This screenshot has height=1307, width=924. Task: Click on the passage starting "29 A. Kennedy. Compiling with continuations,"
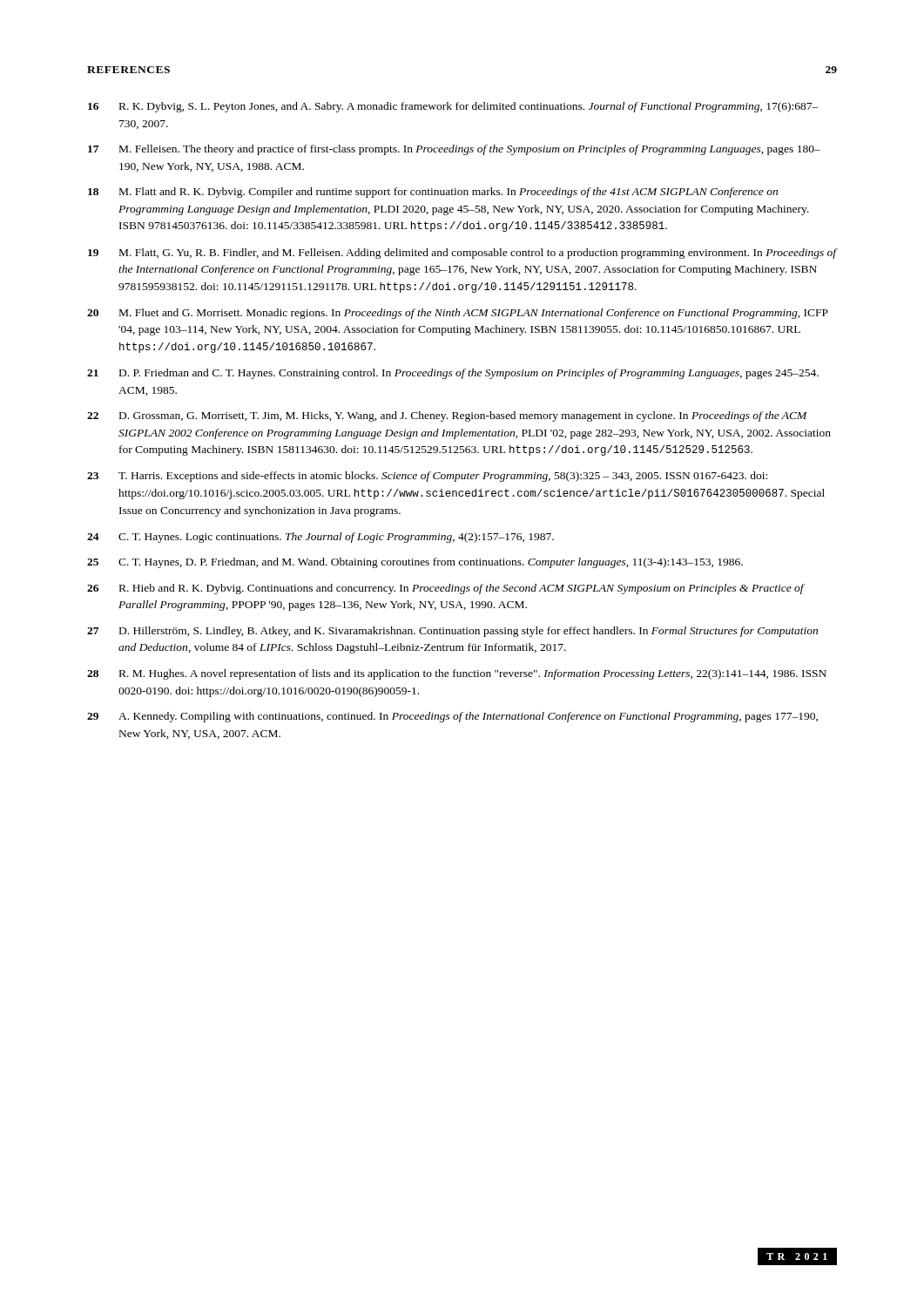462,725
